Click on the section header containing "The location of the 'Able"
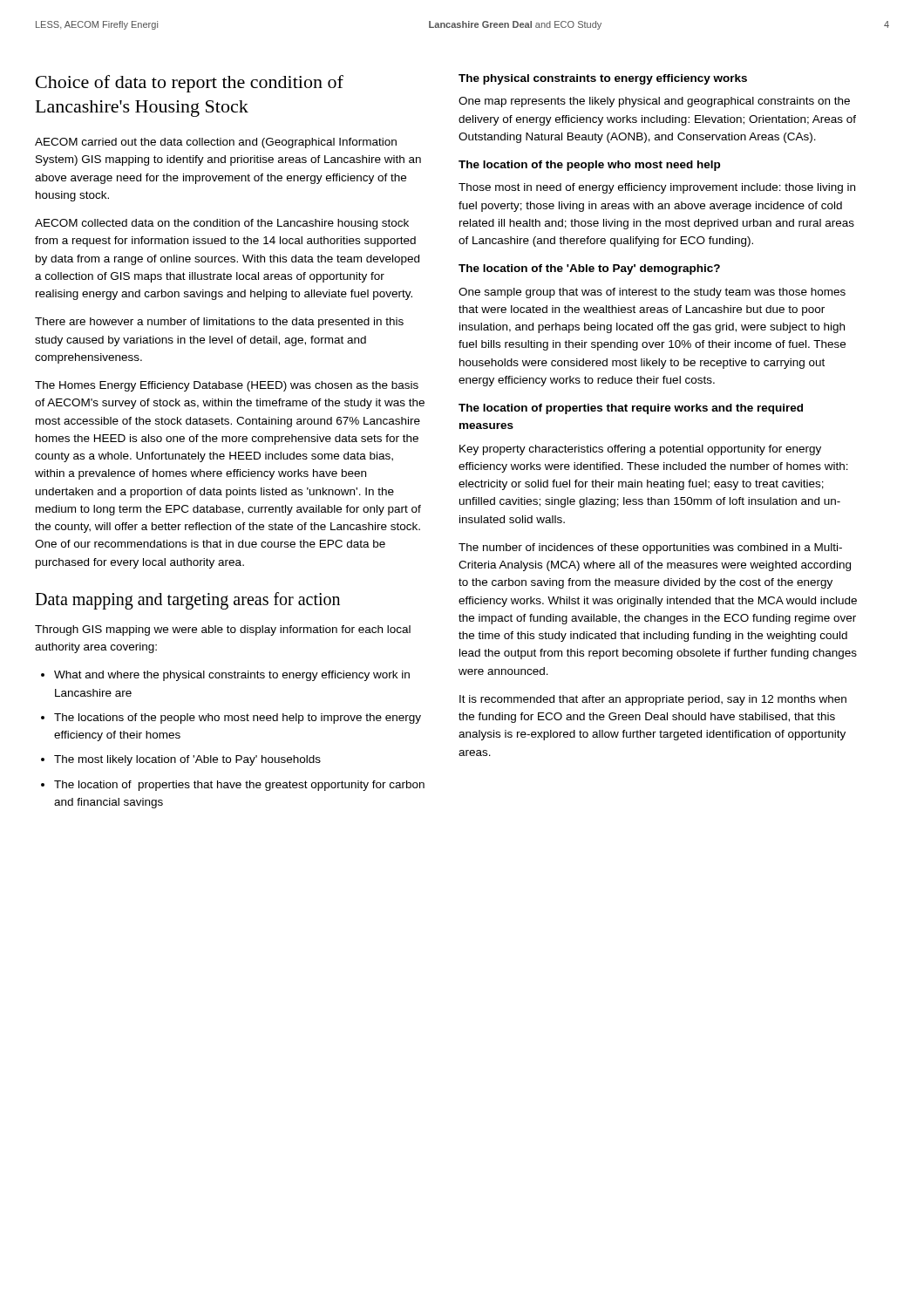Screen dimensions: 1308x924 pos(659,269)
